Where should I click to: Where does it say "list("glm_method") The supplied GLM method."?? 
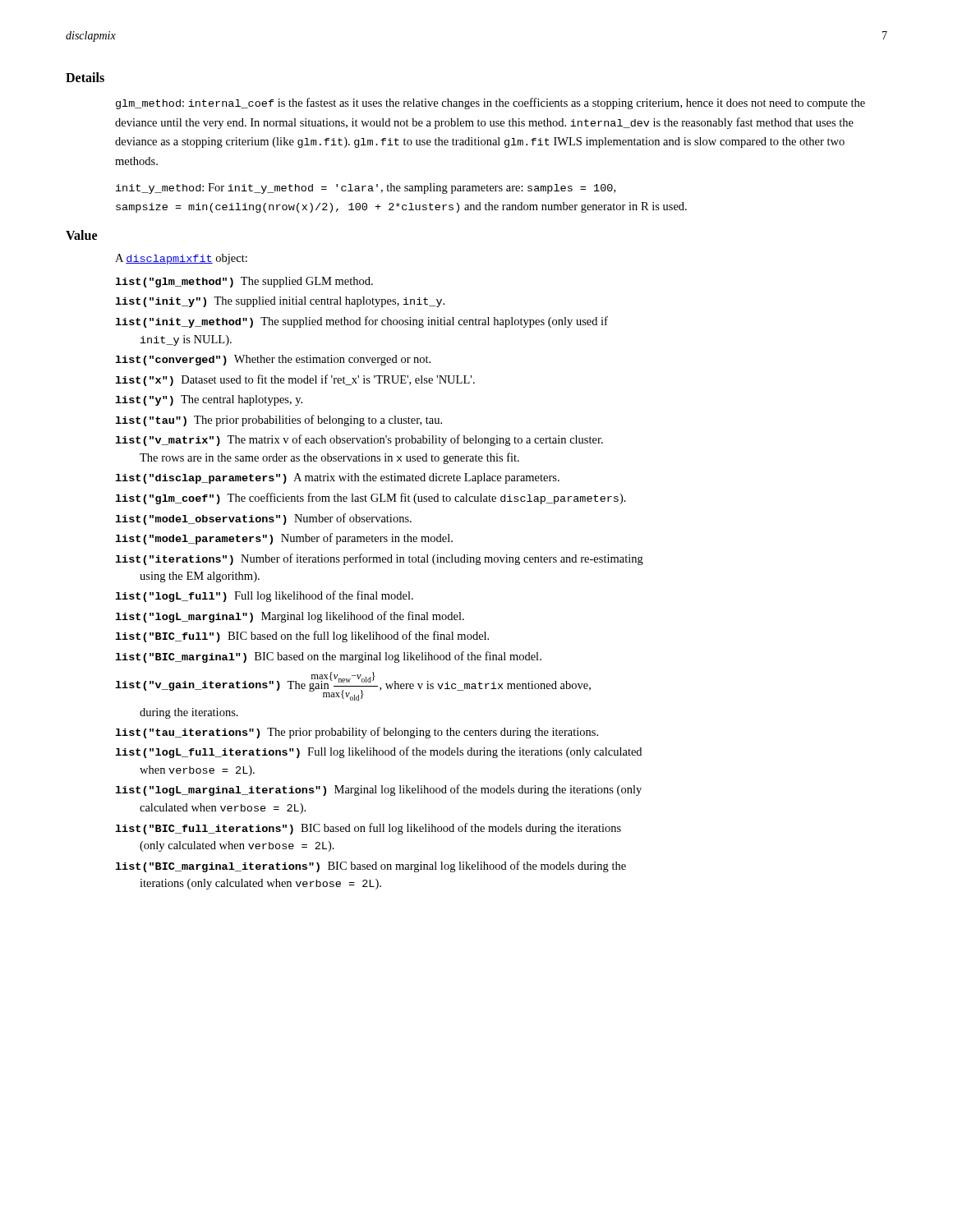click(x=244, y=281)
